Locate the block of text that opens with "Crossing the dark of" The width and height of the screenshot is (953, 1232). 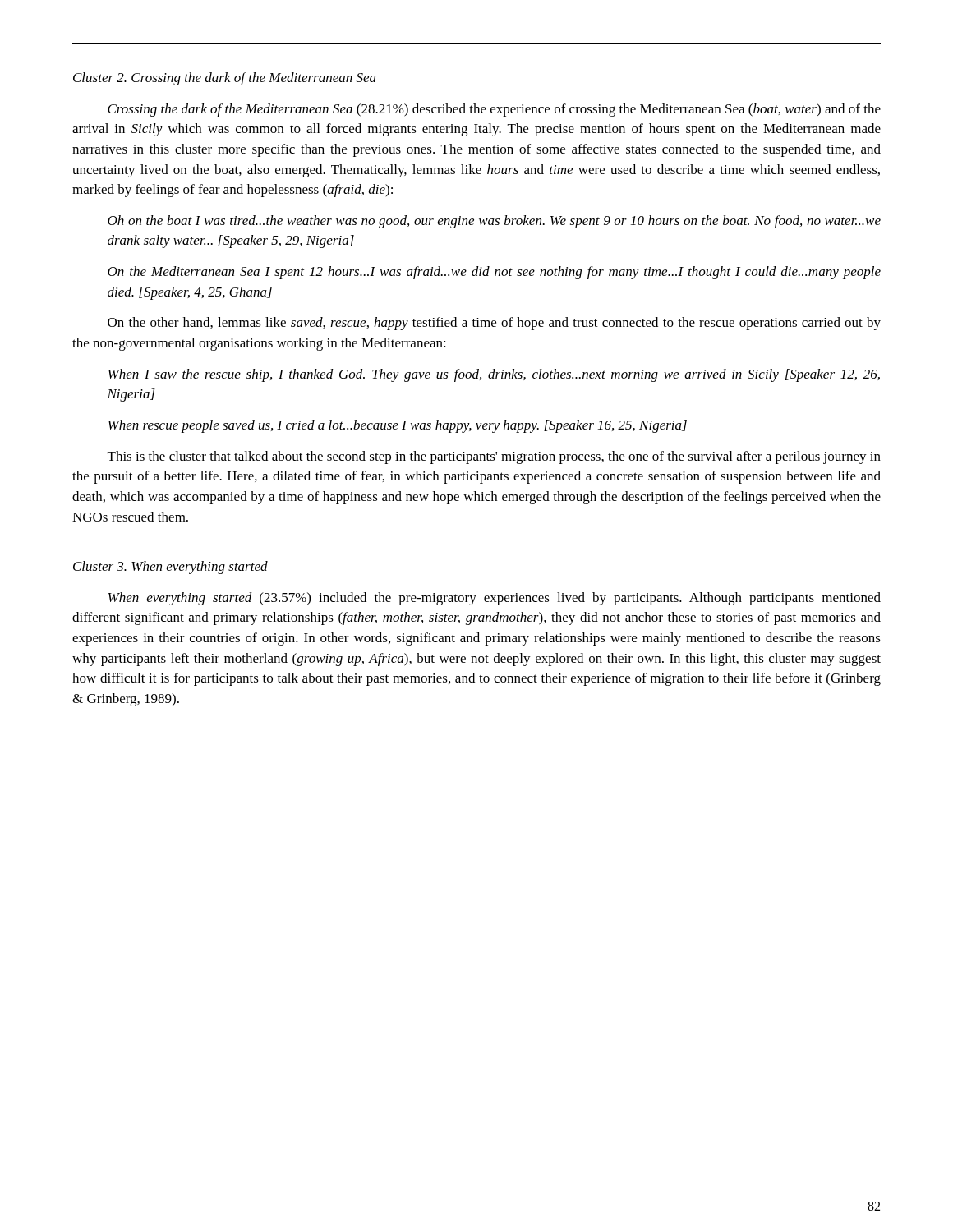coord(476,150)
